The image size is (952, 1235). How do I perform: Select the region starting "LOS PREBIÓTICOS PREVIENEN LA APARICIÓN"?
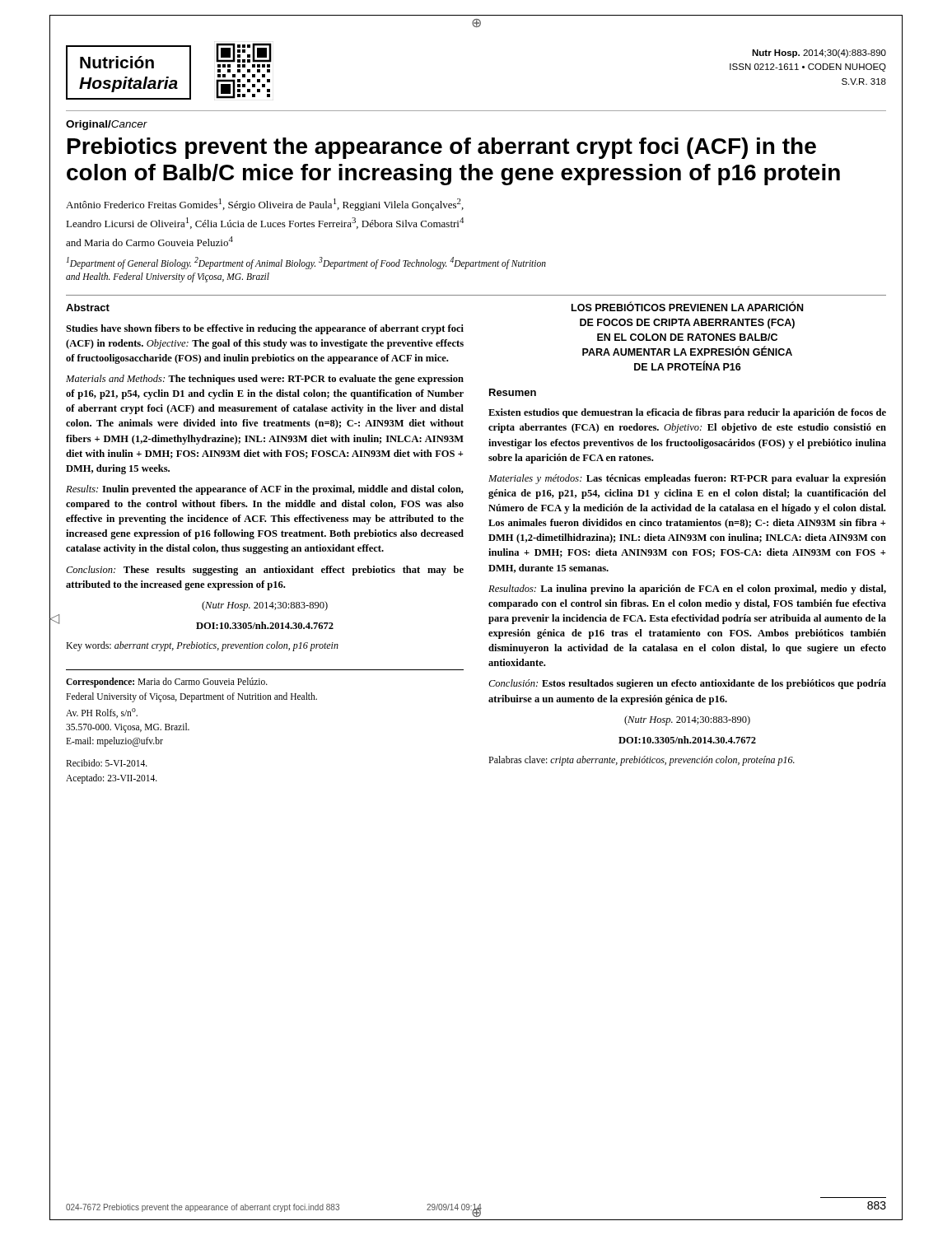point(687,338)
